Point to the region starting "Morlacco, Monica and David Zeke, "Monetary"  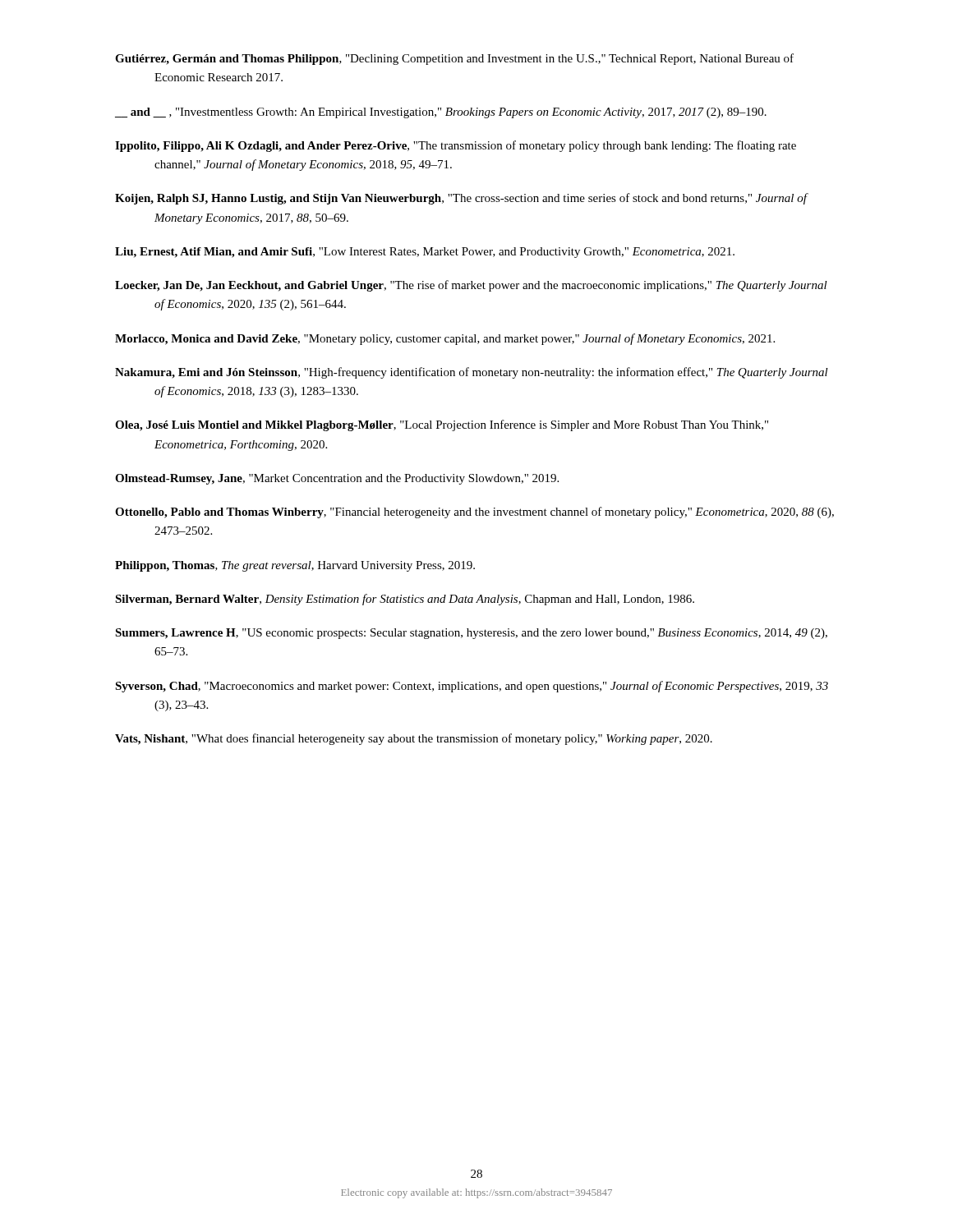[445, 338]
